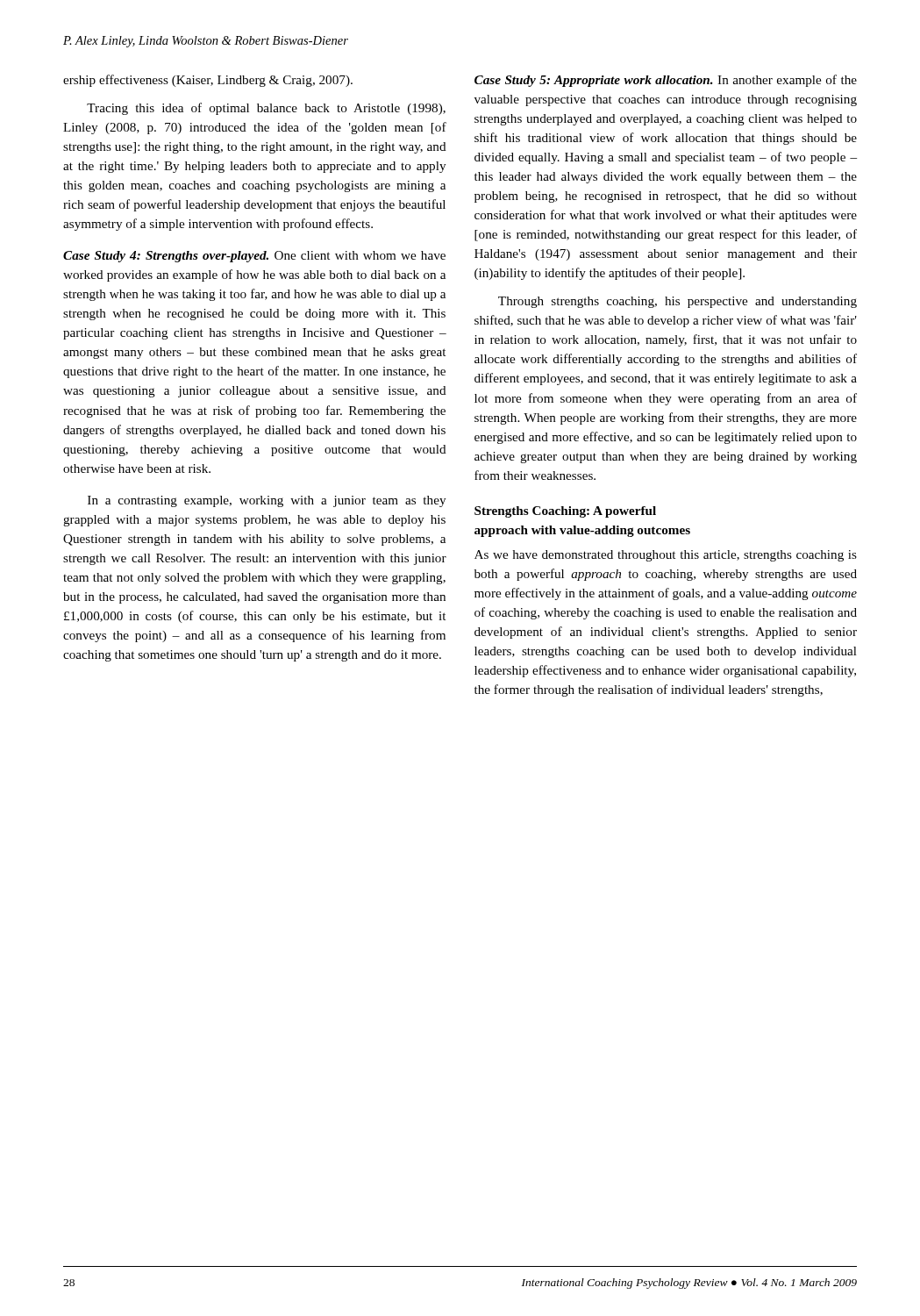The width and height of the screenshot is (920, 1316).
Task: Locate the text block that says "Case Study 5: Appropriate work"
Action: pos(665,277)
